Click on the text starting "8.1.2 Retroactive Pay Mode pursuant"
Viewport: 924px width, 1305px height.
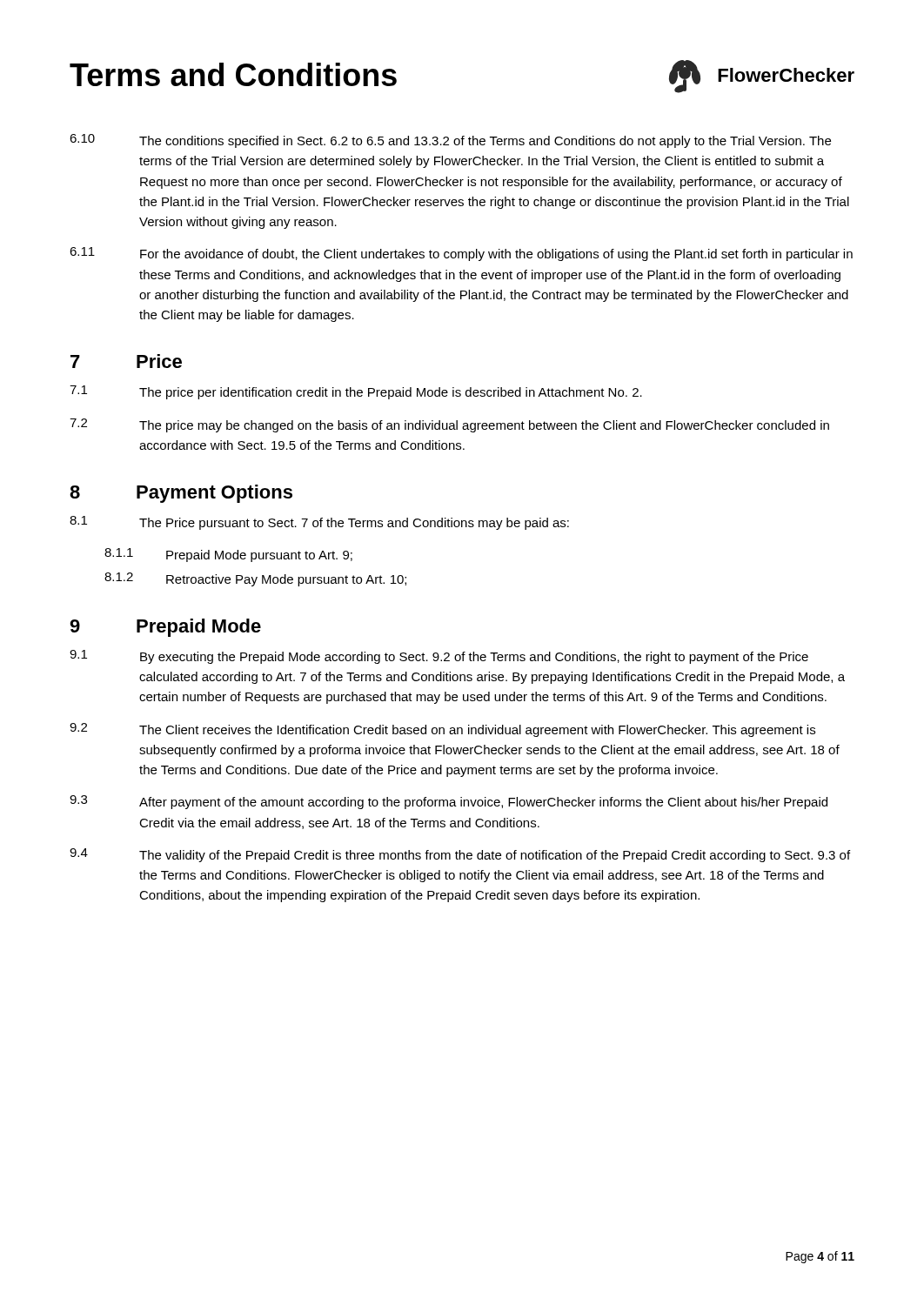(x=255, y=579)
